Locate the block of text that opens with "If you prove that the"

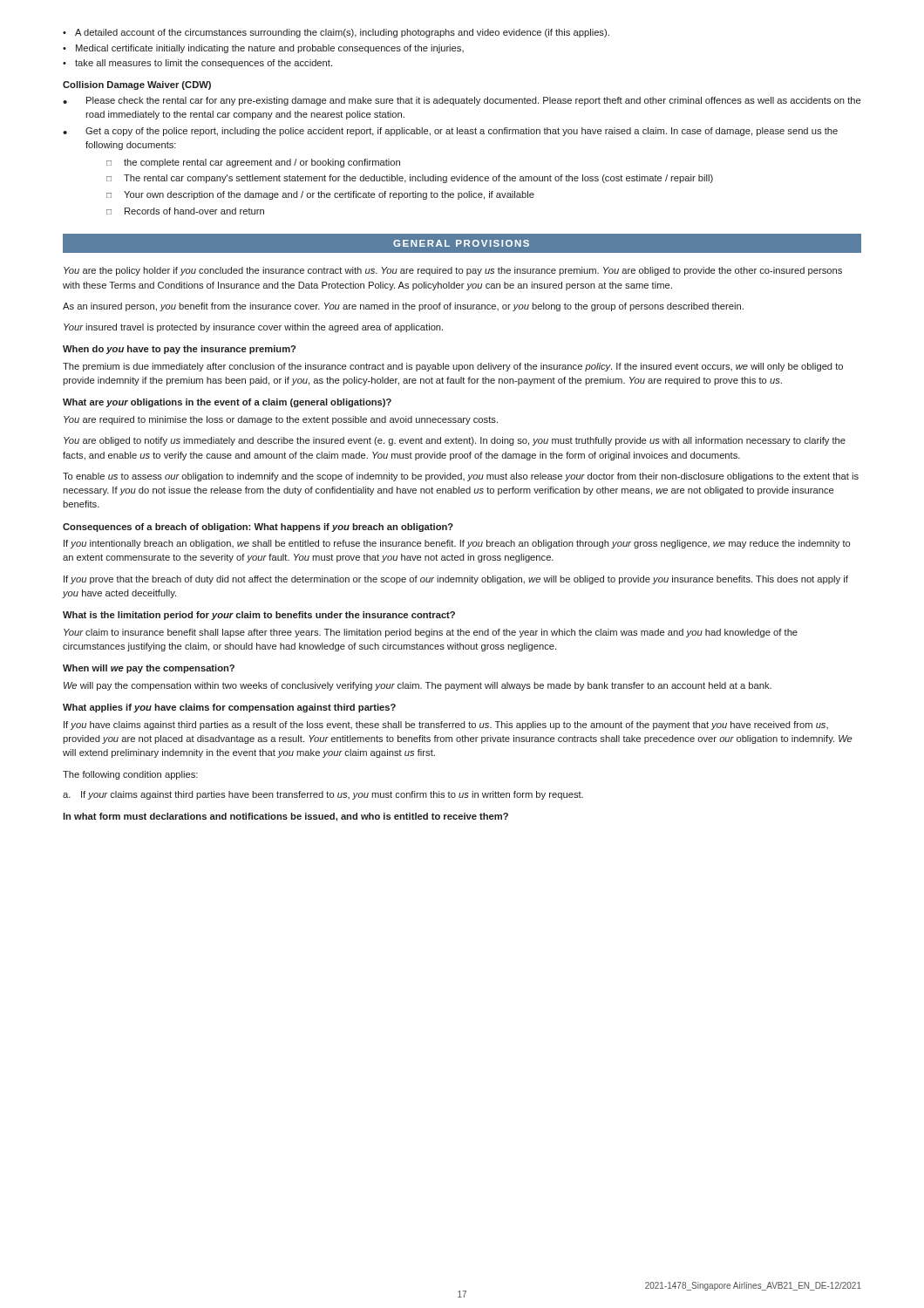coord(455,586)
